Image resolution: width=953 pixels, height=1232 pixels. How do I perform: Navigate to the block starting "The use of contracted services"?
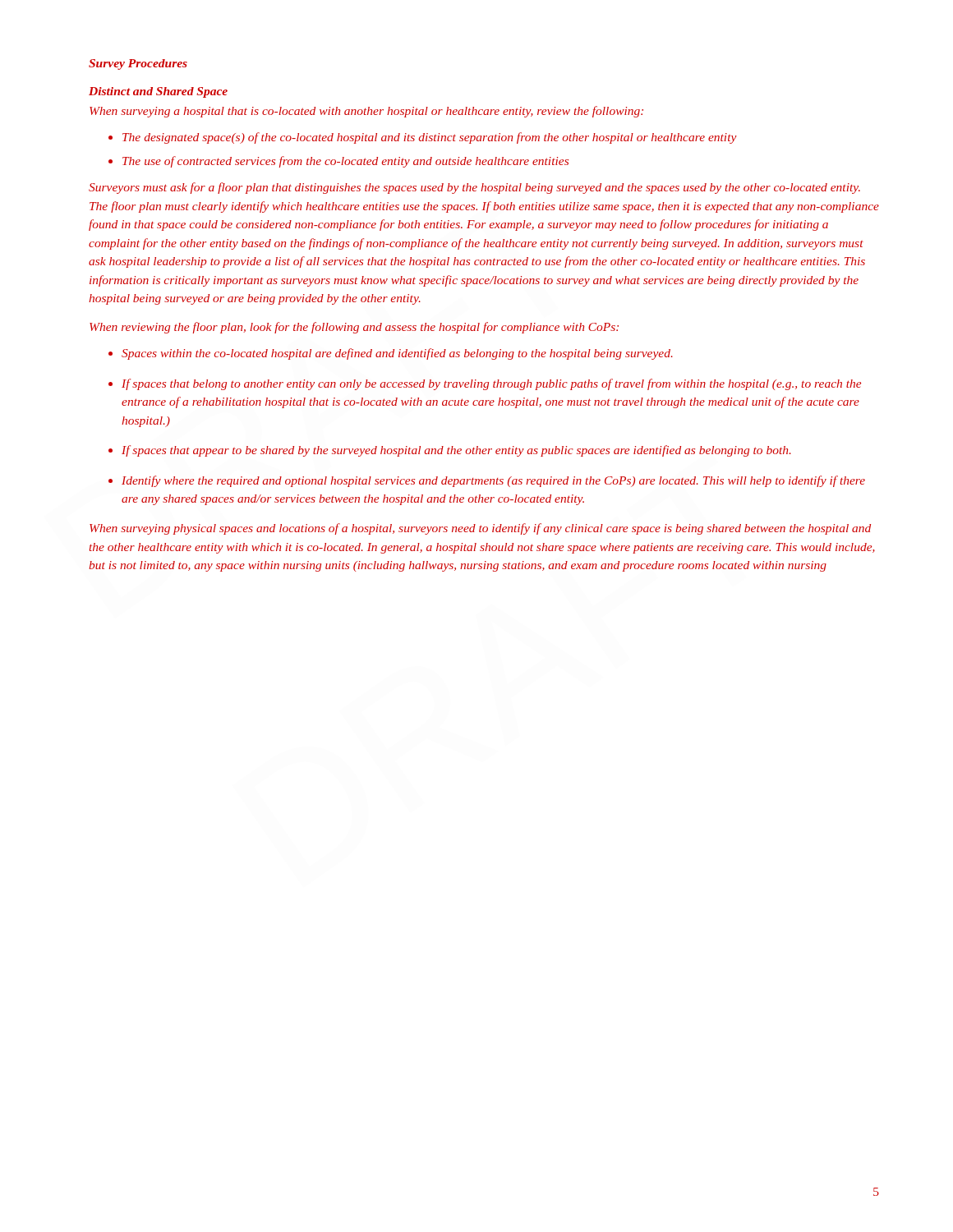[345, 161]
